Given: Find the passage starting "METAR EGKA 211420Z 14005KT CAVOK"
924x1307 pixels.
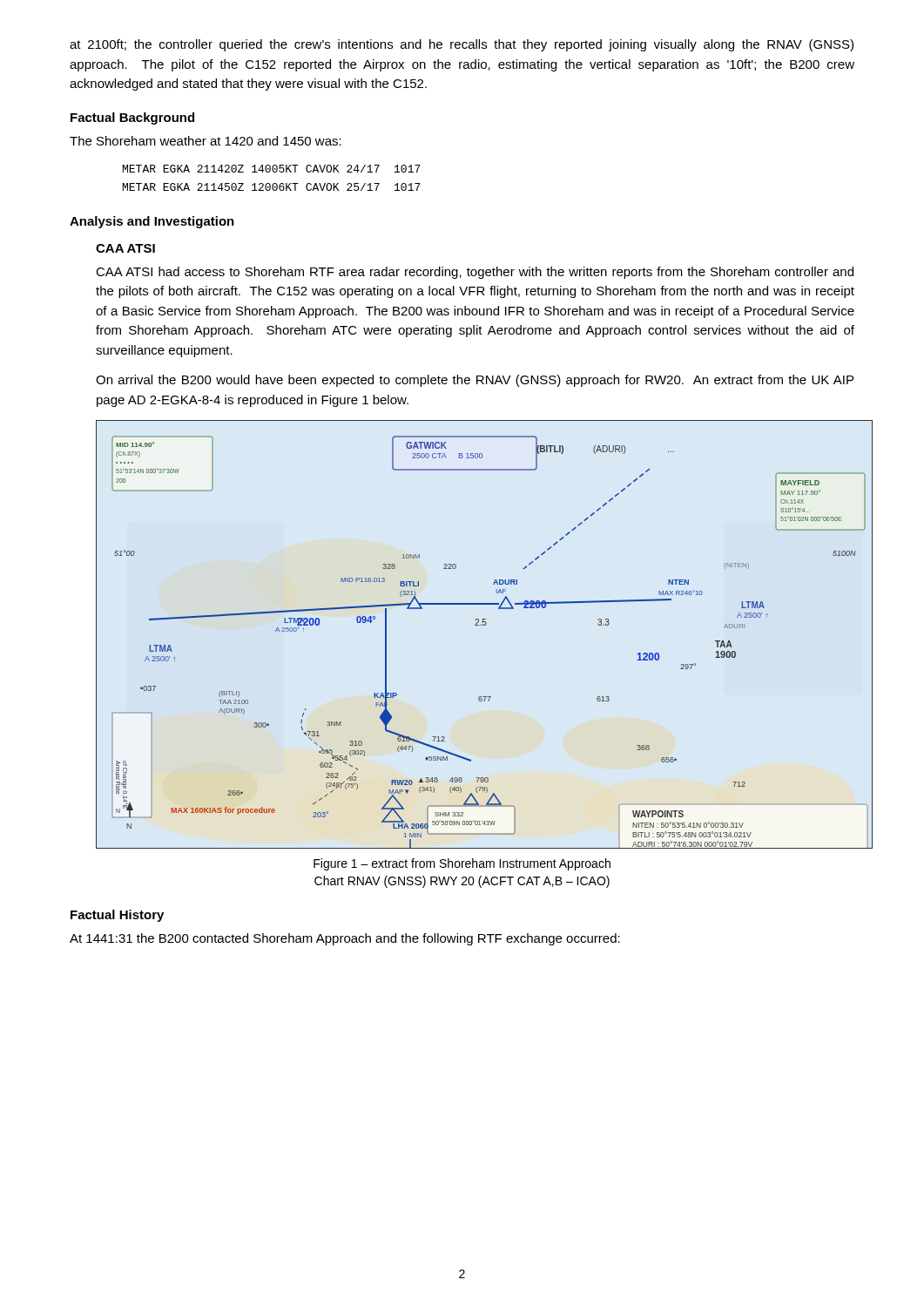Looking at the screenshot, I should [x=271, y=179].
